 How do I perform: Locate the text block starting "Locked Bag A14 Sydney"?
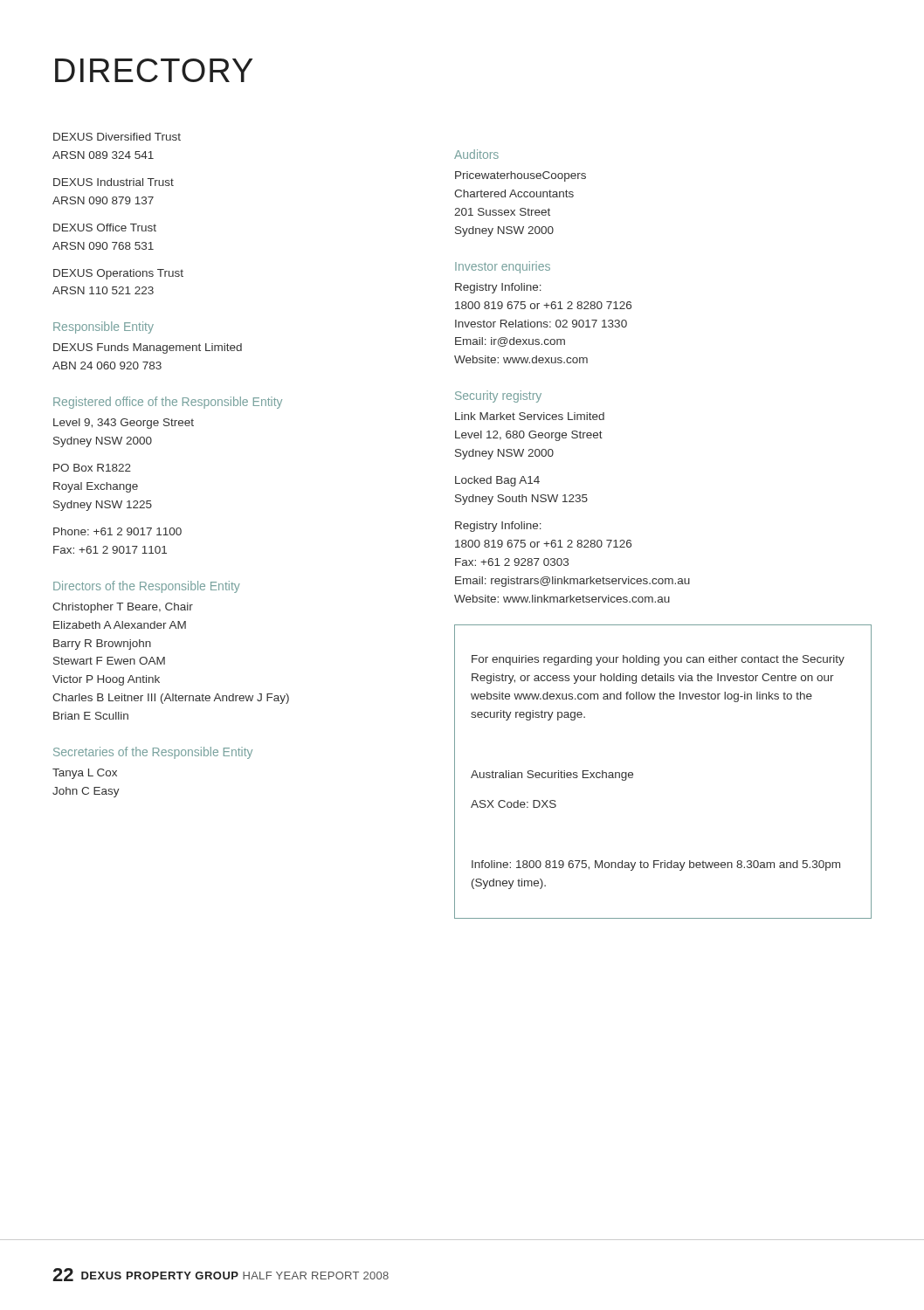[497, 481]
